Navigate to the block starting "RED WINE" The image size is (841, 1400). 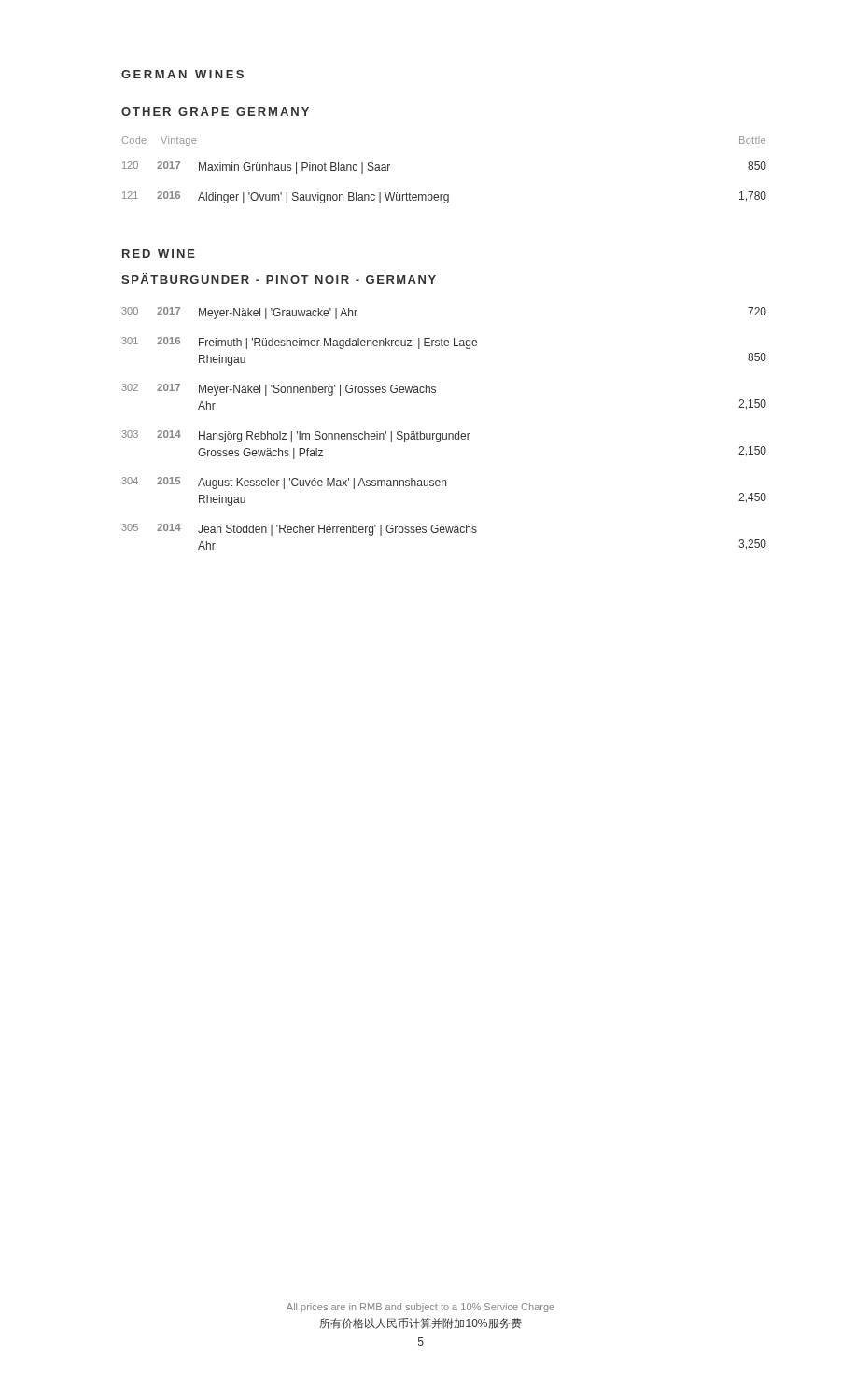pos(159,253)
